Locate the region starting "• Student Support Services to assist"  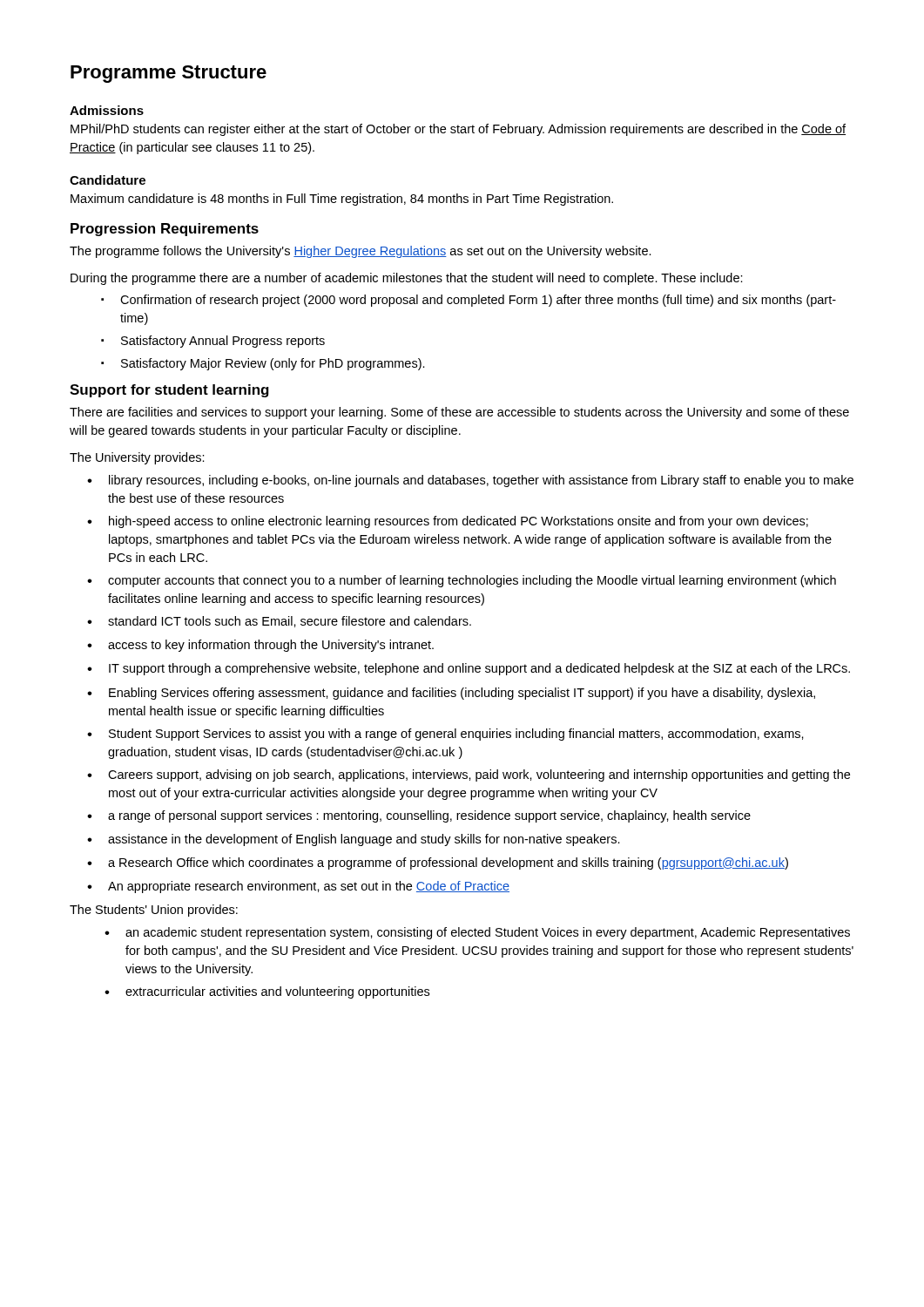point(471,743)
